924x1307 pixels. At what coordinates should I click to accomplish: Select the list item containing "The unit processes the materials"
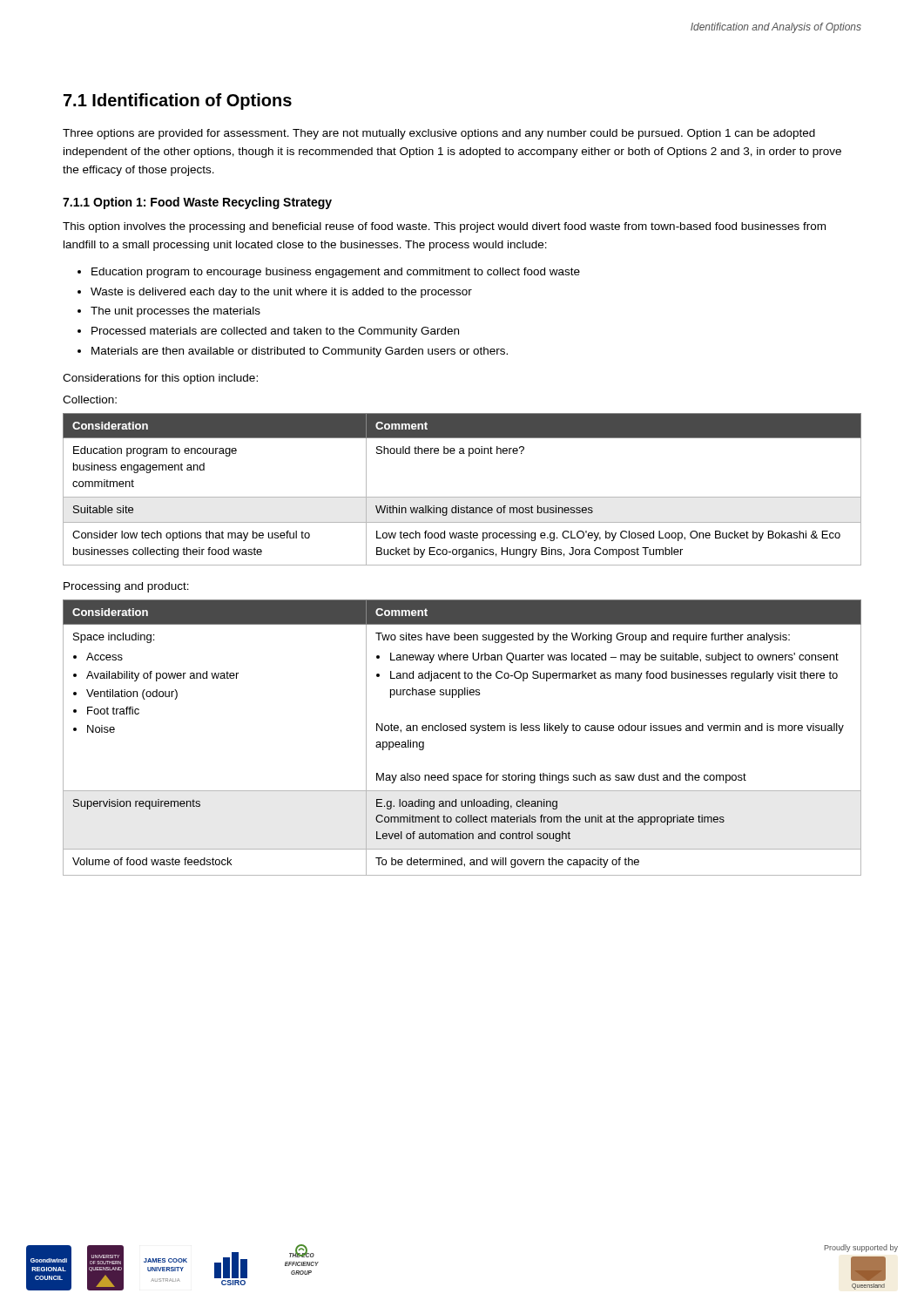[175, 312]
